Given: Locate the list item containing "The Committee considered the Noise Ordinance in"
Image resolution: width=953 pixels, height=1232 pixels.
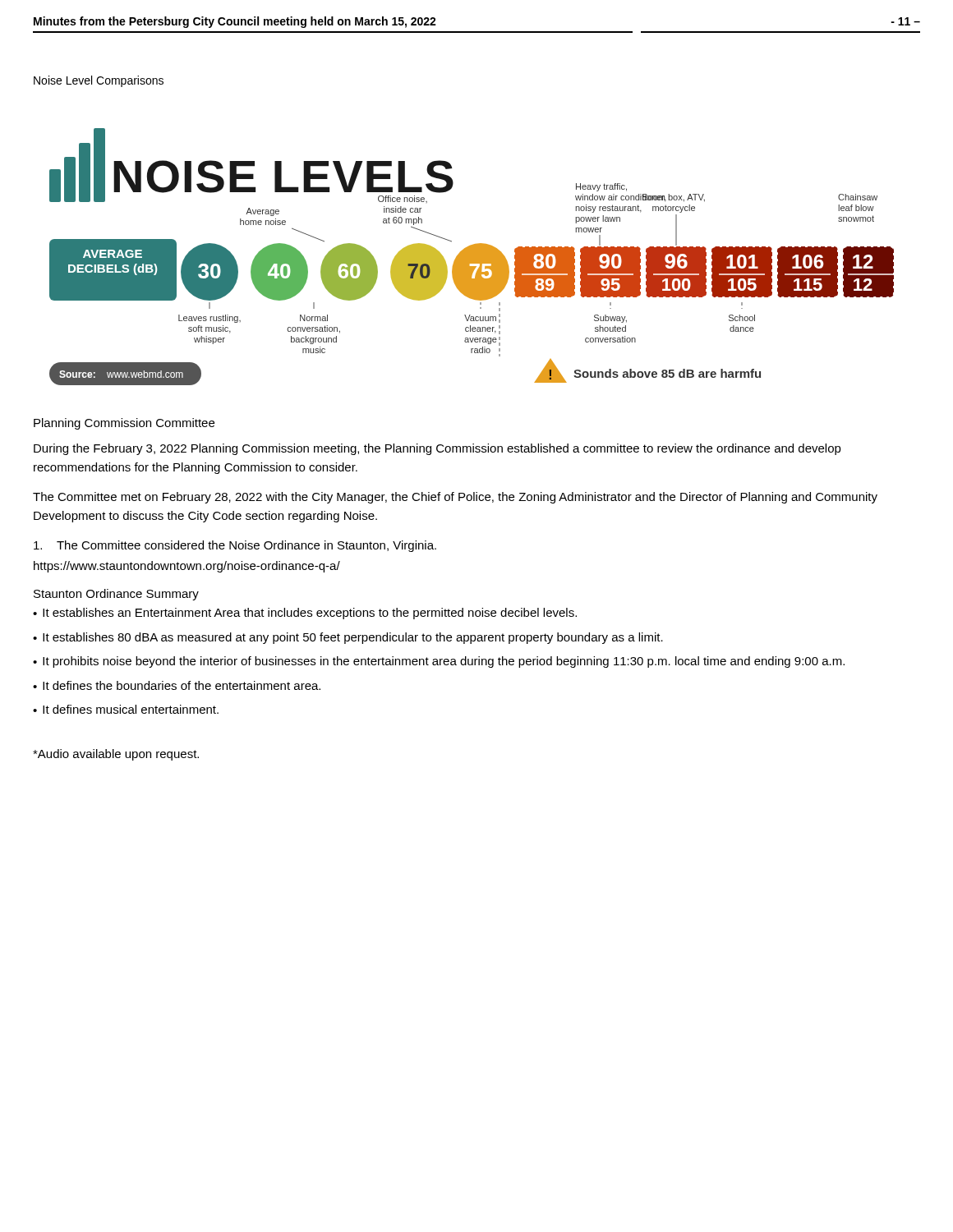Looking at the screenshot, I should (235, 545).
